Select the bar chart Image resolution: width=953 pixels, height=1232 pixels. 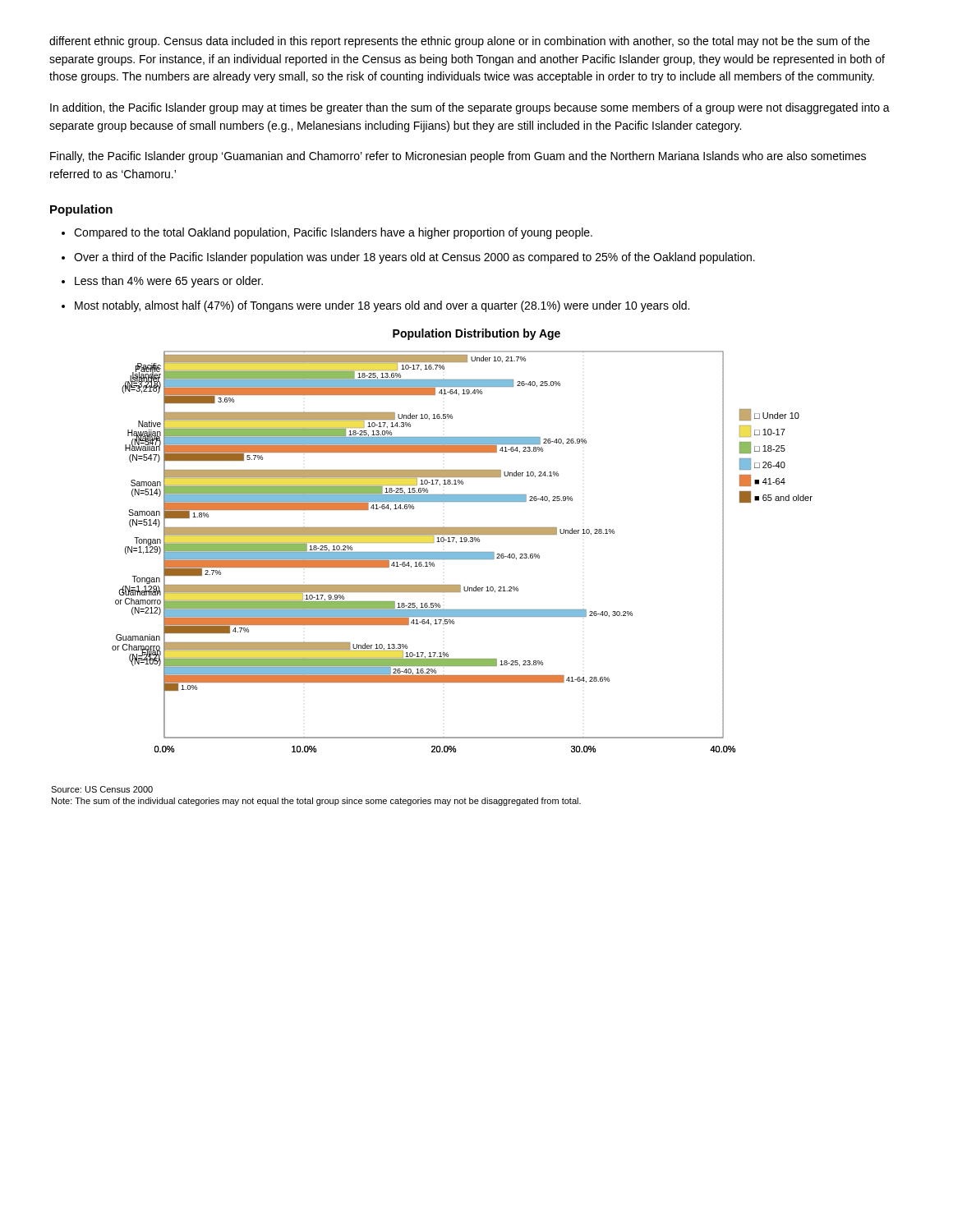pyautogui.click(x=476, y=562)
